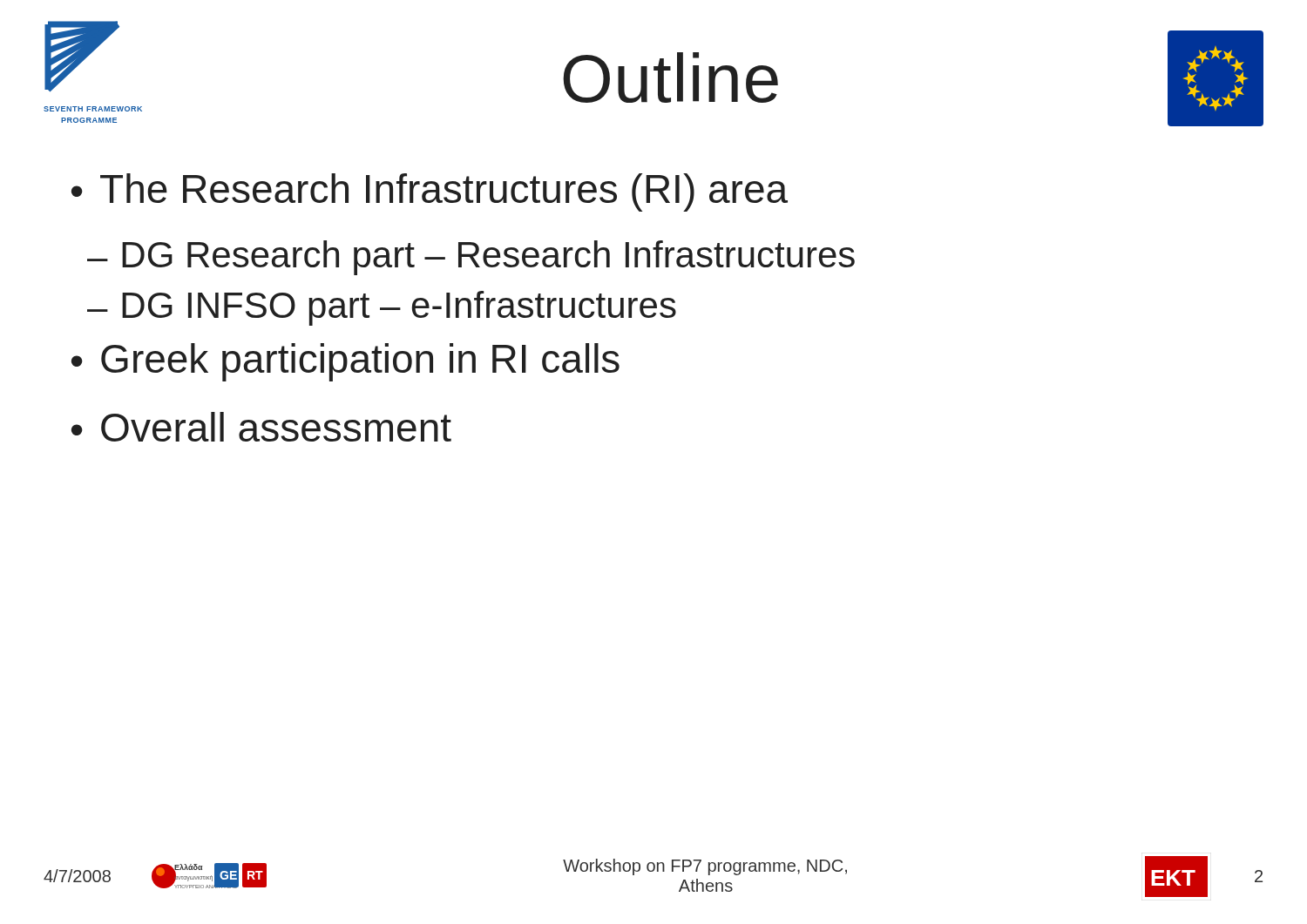Find the block on this page that starts "DG INFSO part –"
The image size is (1307, 924).
tap(398, 306)
